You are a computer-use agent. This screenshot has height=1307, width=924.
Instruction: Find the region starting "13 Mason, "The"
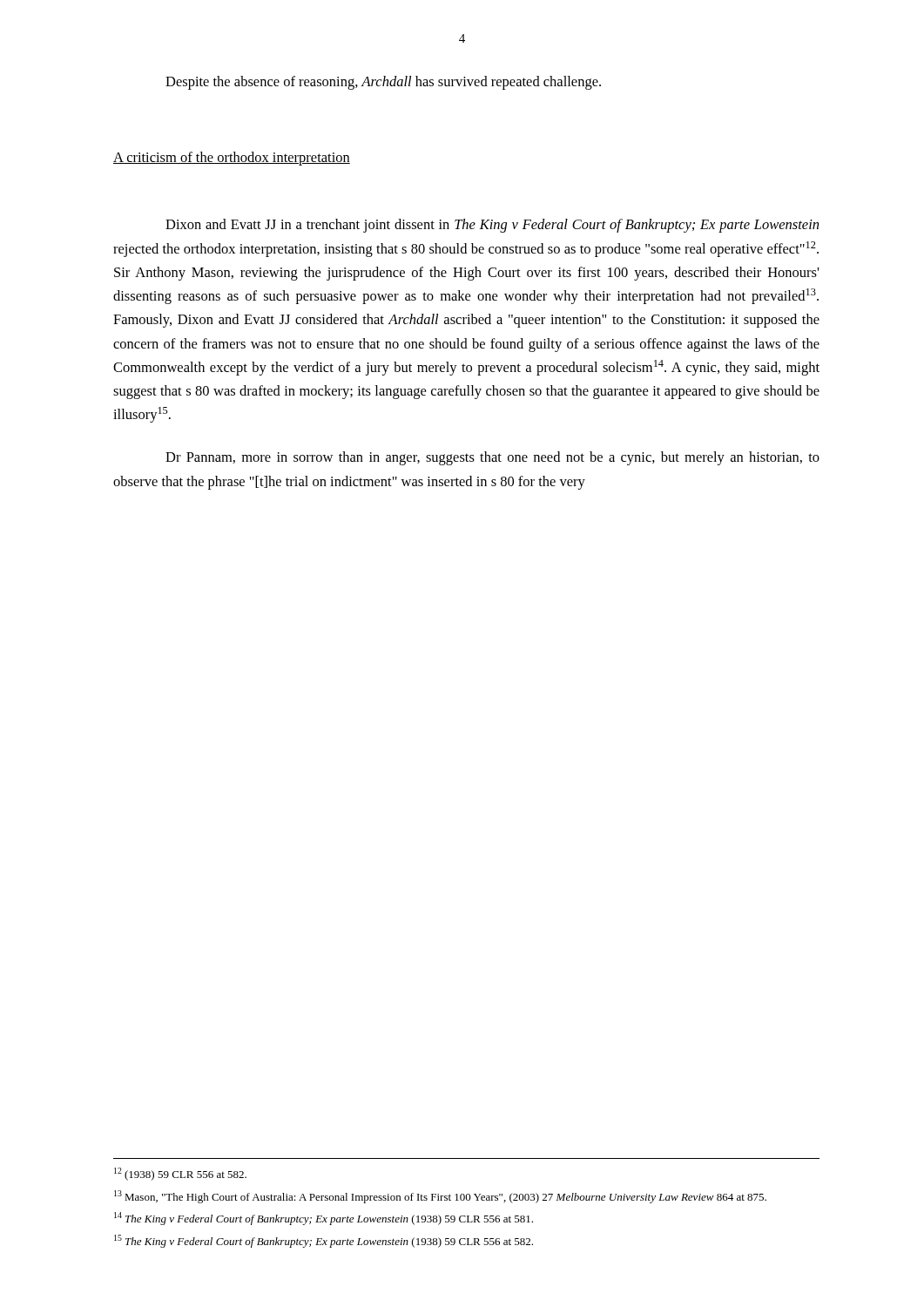point(440,1195)
